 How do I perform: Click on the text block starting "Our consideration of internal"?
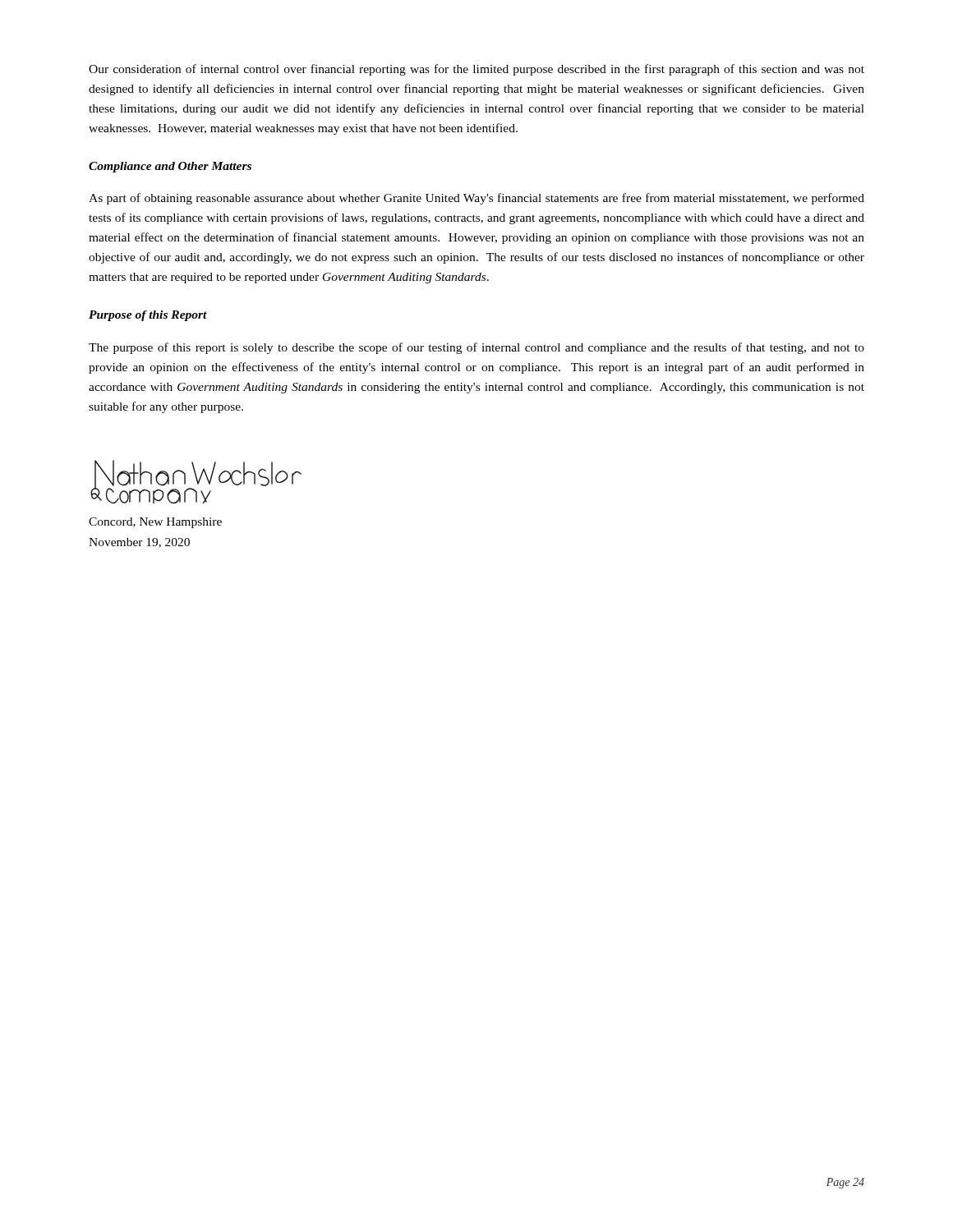click(476, 98)
